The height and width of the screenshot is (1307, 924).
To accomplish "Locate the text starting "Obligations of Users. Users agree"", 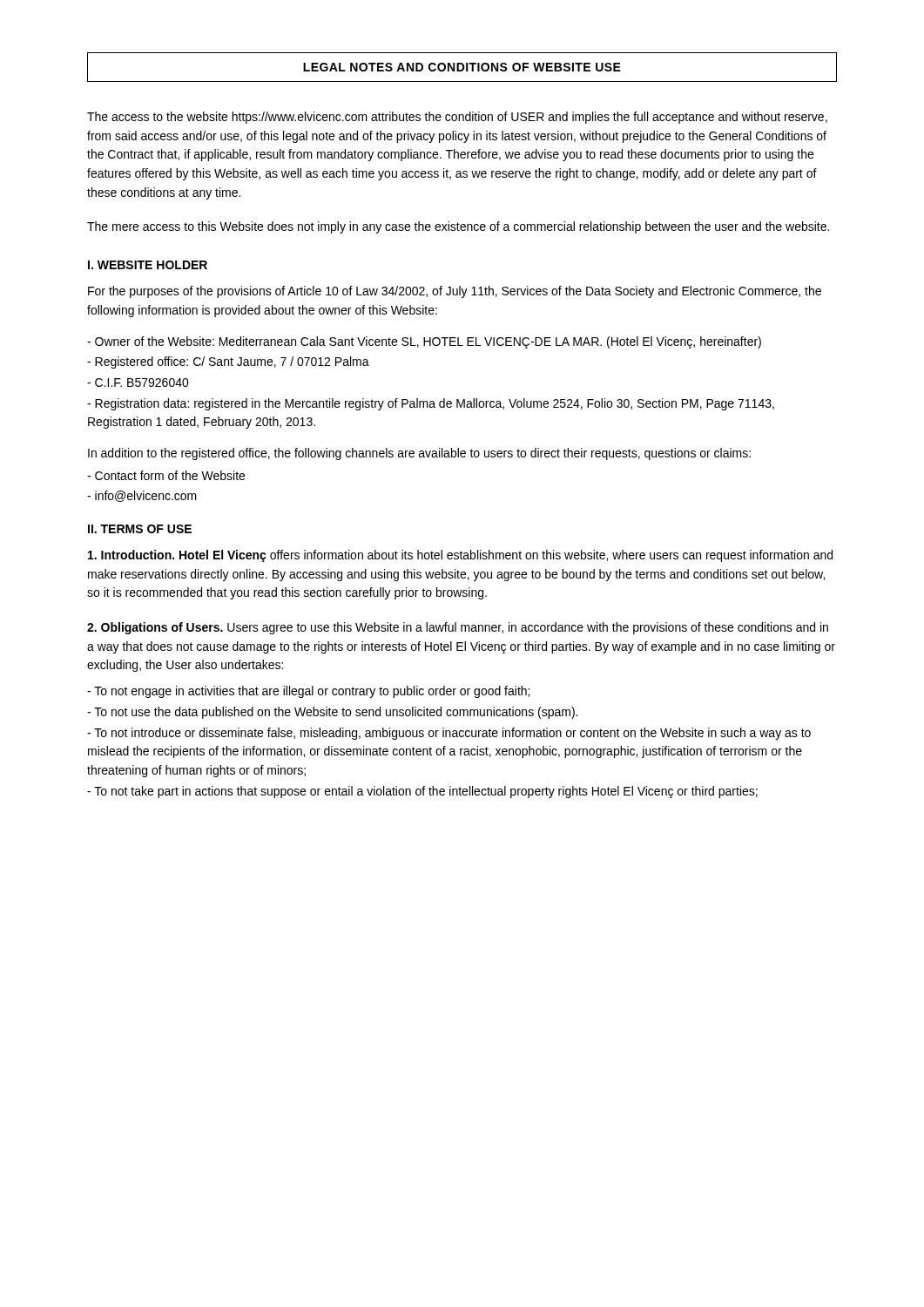I will 461,646.
